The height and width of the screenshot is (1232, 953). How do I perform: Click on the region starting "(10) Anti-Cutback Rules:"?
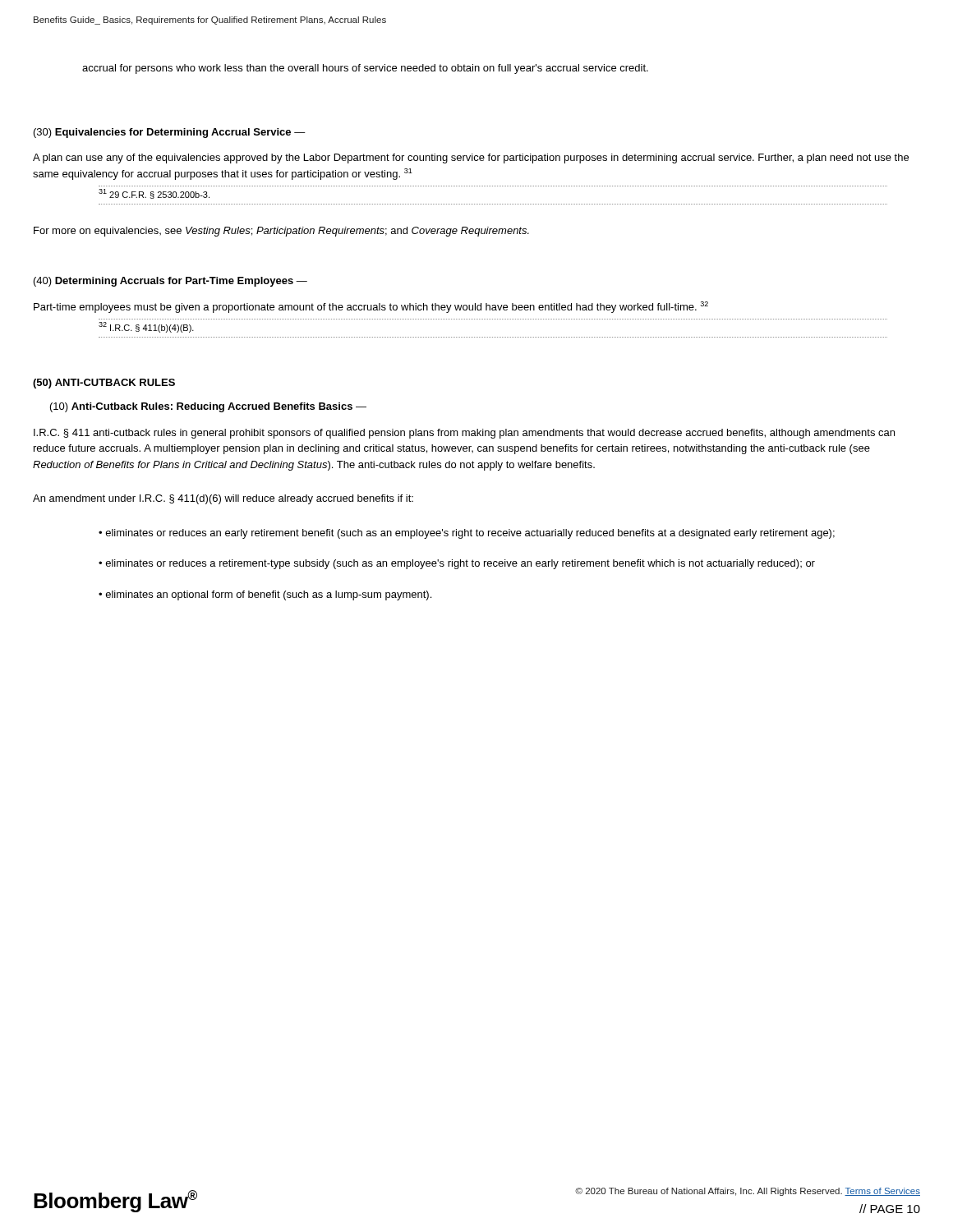pyautogui.click(x=208, y=406)
